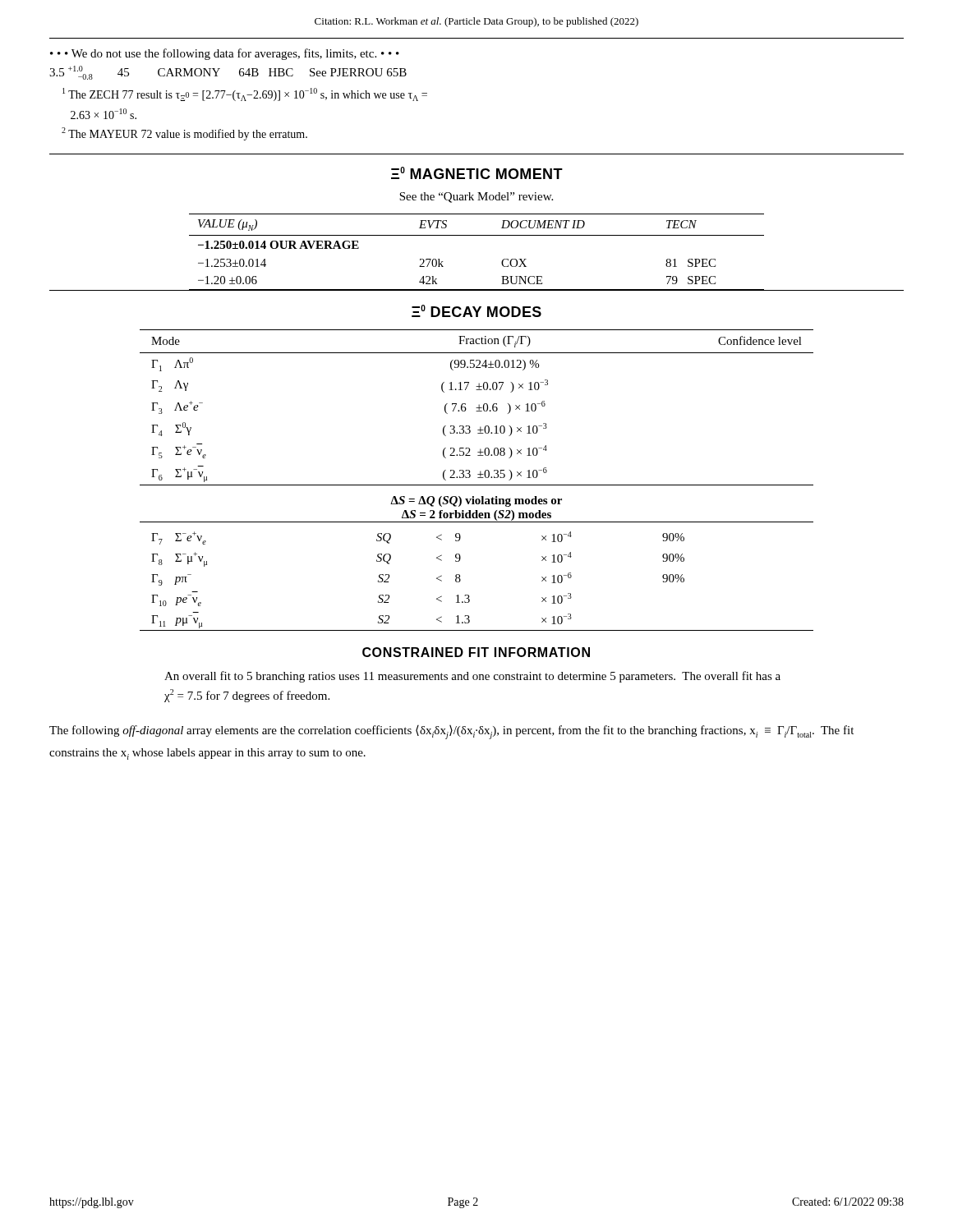Locate the title with the text "Ξ0 MAGNETIC MOMENT"
This screenshot has width=953, height=1232.
(476, 174)
